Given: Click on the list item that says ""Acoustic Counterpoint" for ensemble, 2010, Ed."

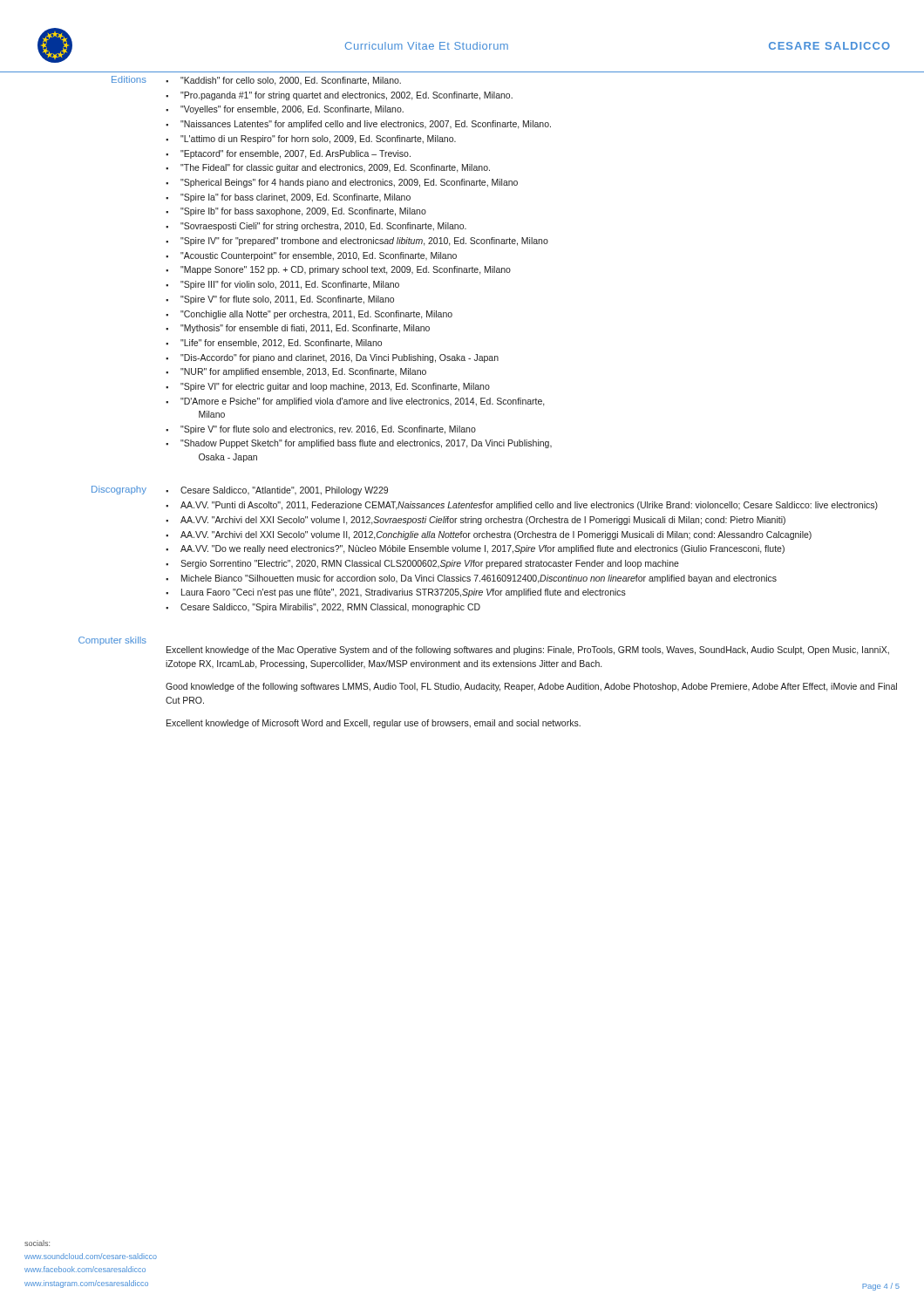Looking at the screenshot, I should pos(319,255).
